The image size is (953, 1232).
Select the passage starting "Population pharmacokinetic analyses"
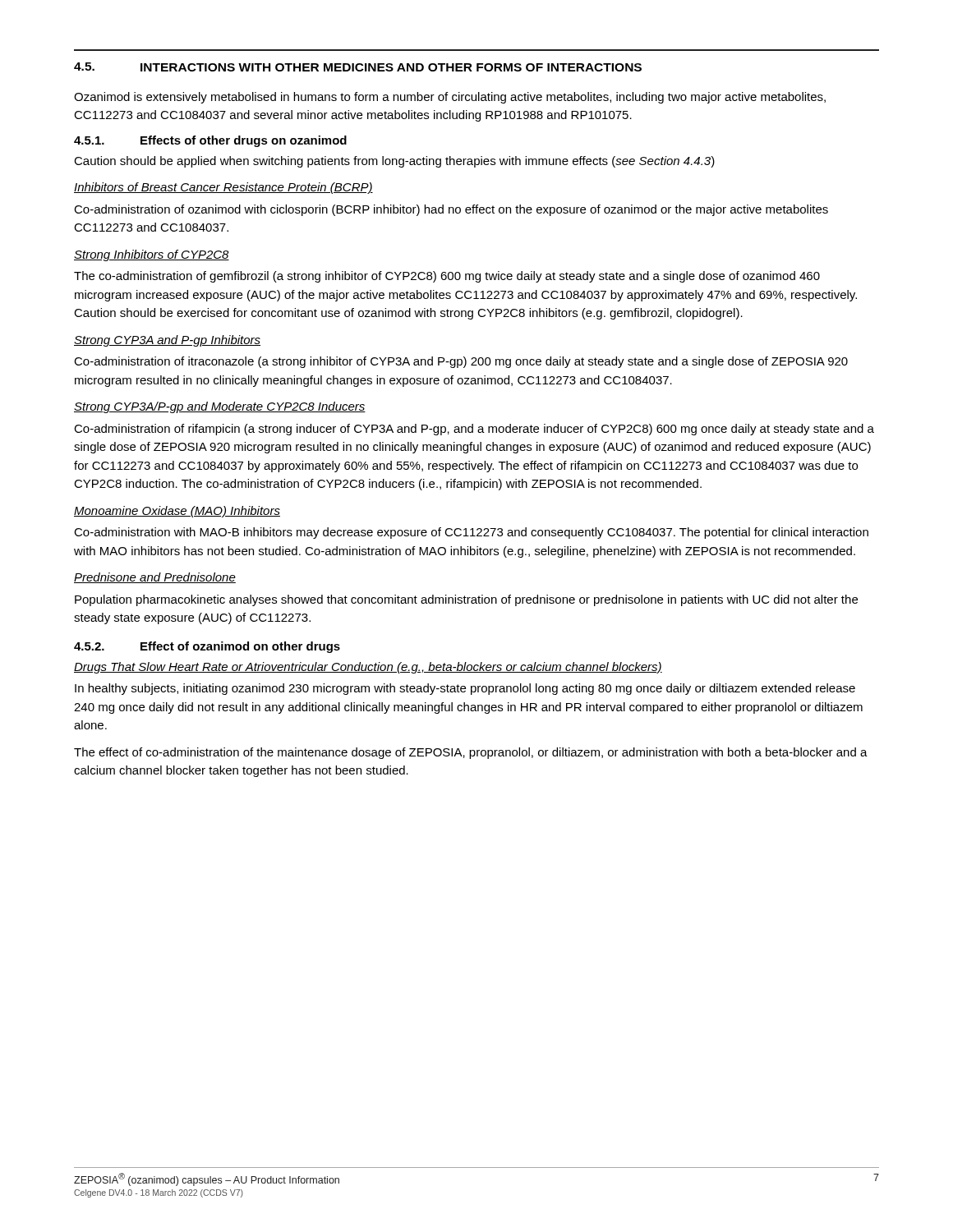tap(476, 609)
